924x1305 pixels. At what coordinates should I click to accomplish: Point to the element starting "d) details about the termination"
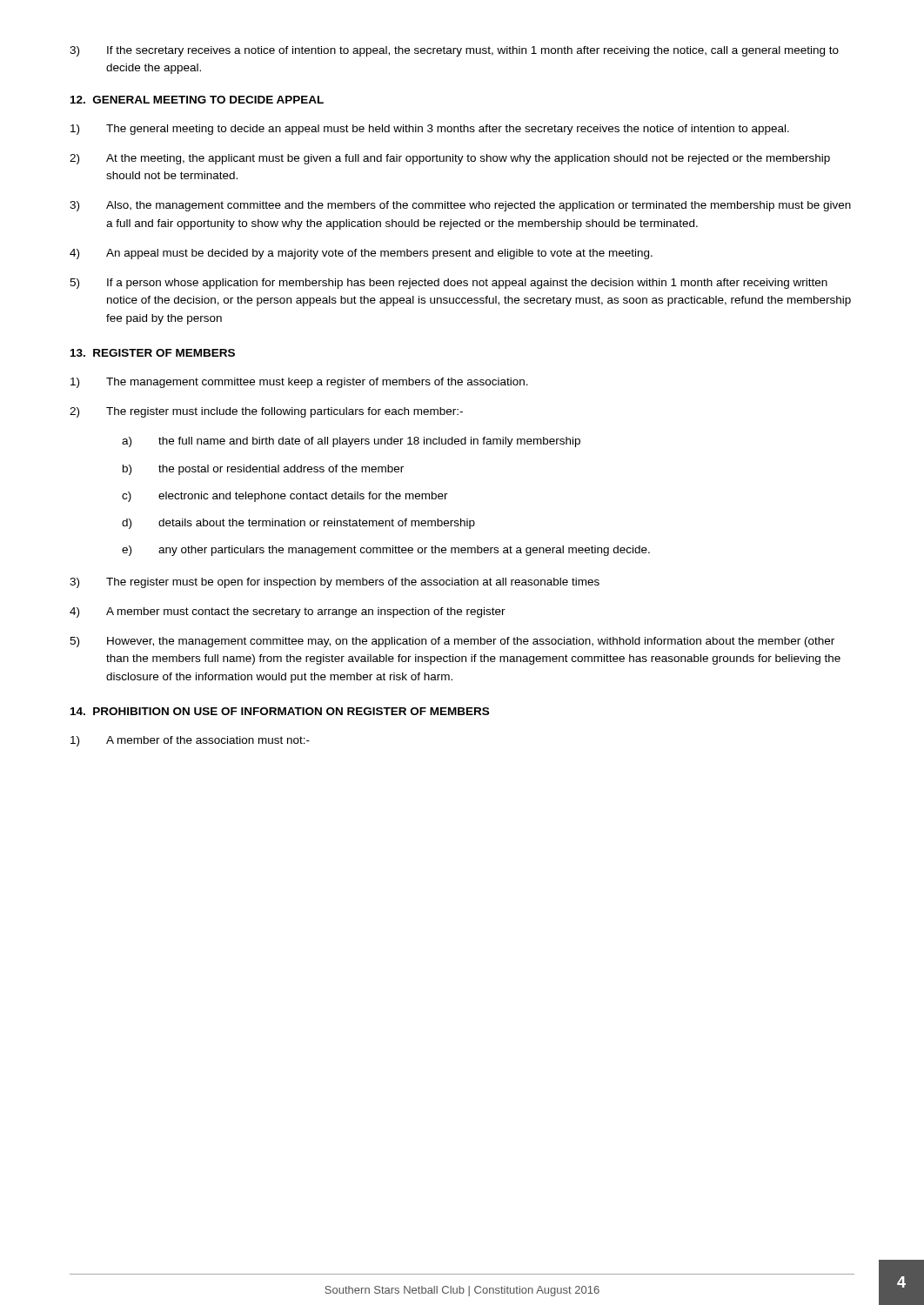pos(298,524)
